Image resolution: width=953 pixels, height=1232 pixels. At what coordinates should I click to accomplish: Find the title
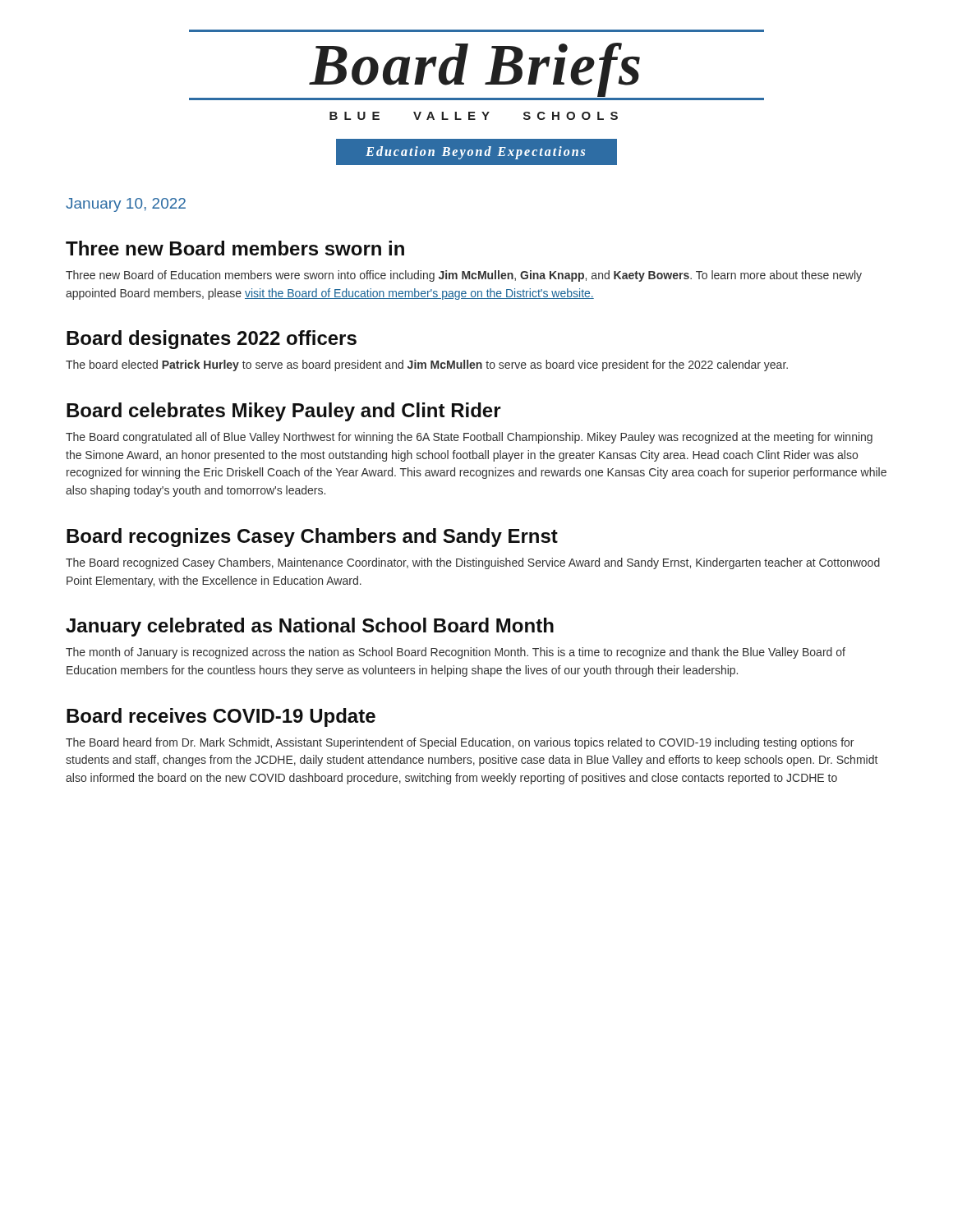click(x=126, y=203)
